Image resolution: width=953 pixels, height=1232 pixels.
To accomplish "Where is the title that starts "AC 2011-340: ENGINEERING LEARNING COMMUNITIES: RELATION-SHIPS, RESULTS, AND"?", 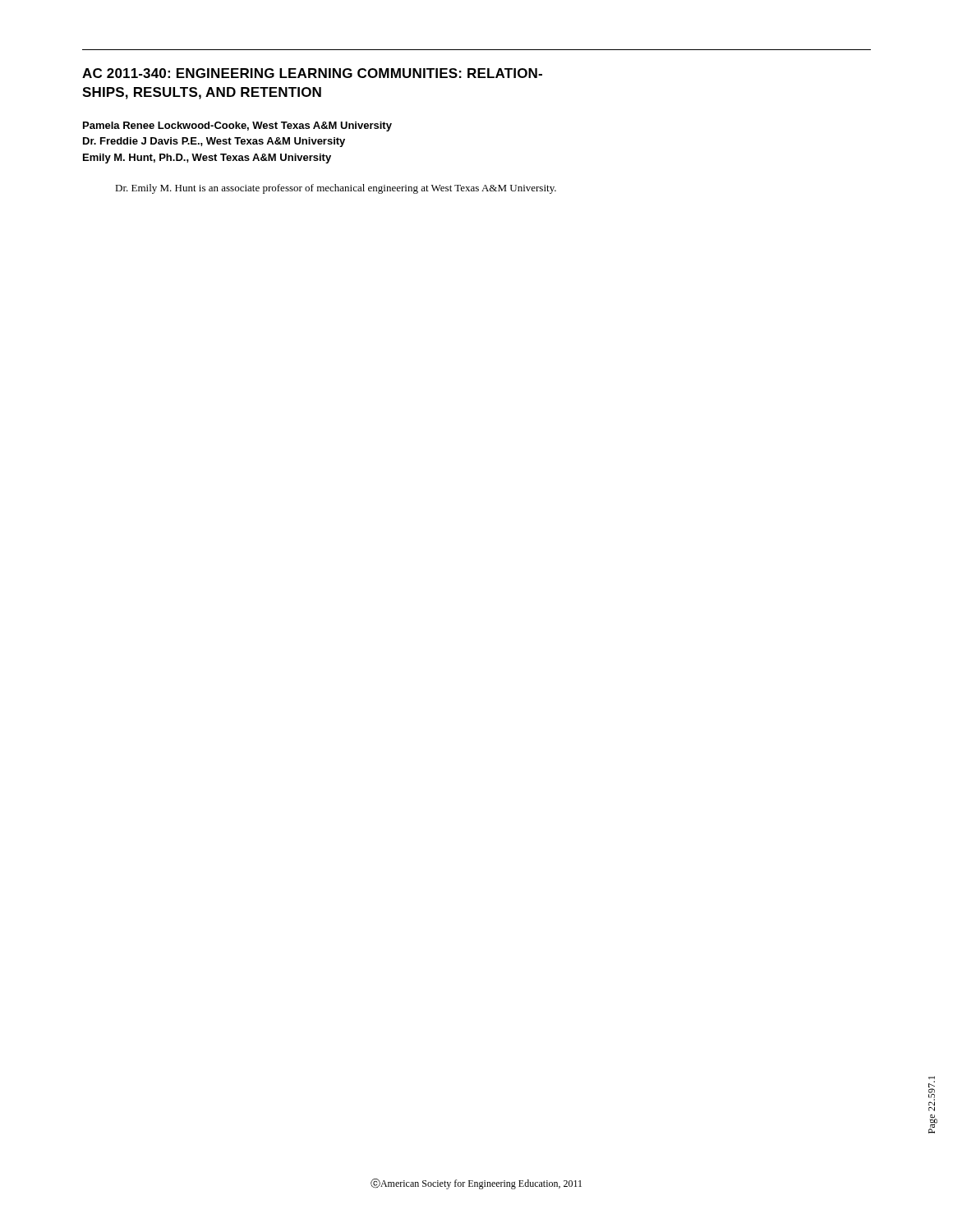I will click(313, 83).
